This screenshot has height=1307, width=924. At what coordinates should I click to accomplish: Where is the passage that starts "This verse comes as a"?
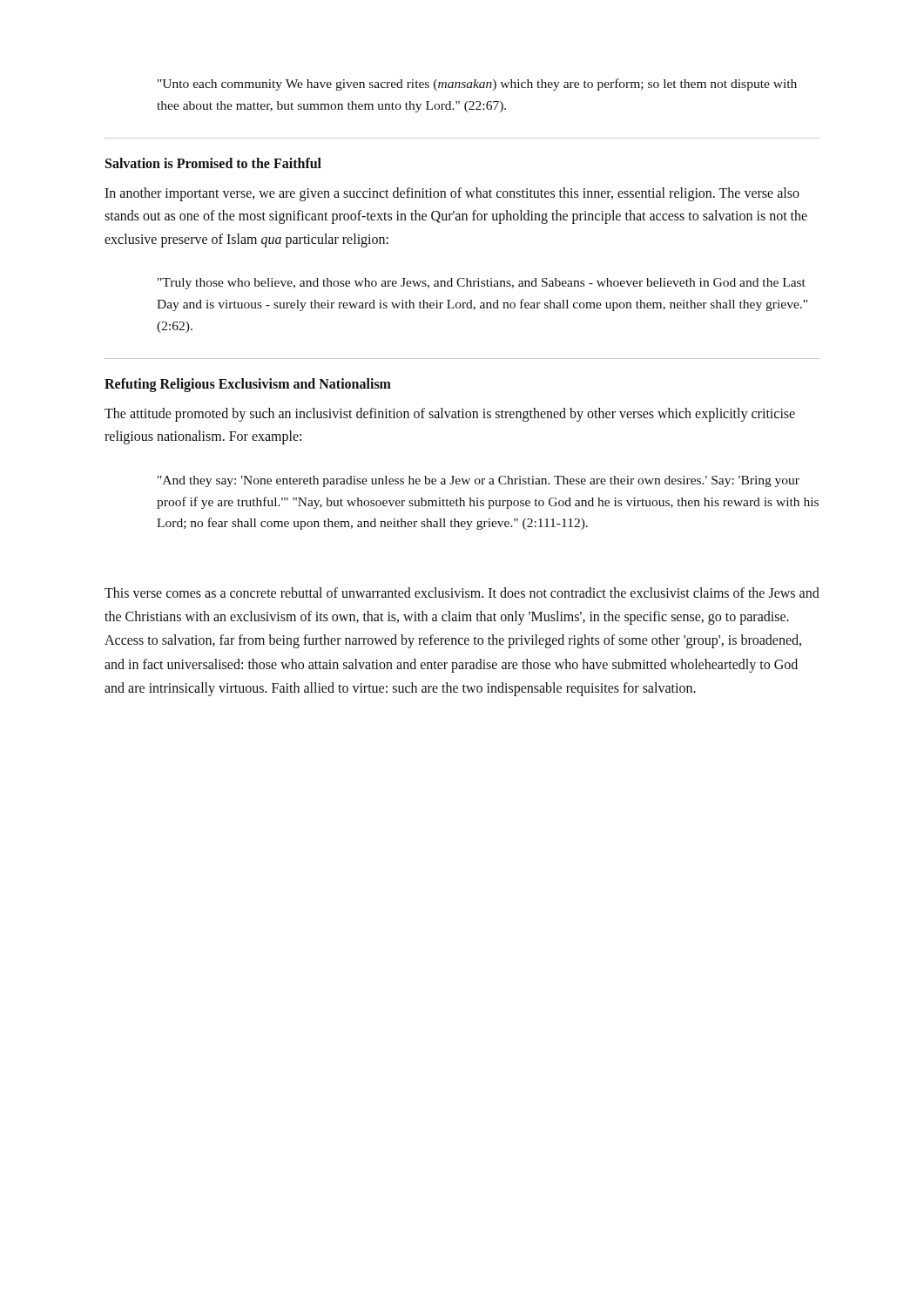point(462,640)
